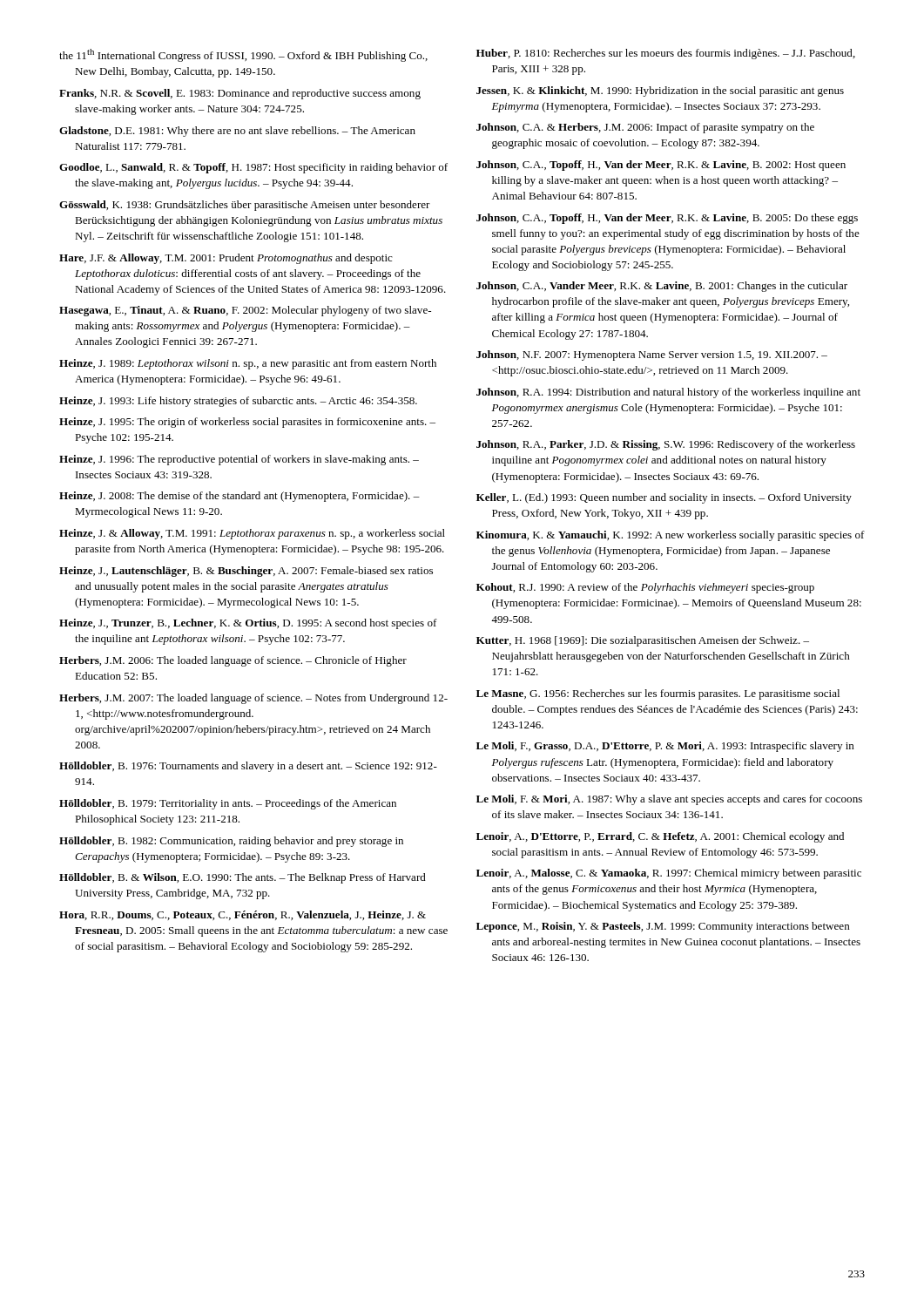Locate the list item with the text "the 11th International Congress of IUSSI, 1990."

[244, 62]
